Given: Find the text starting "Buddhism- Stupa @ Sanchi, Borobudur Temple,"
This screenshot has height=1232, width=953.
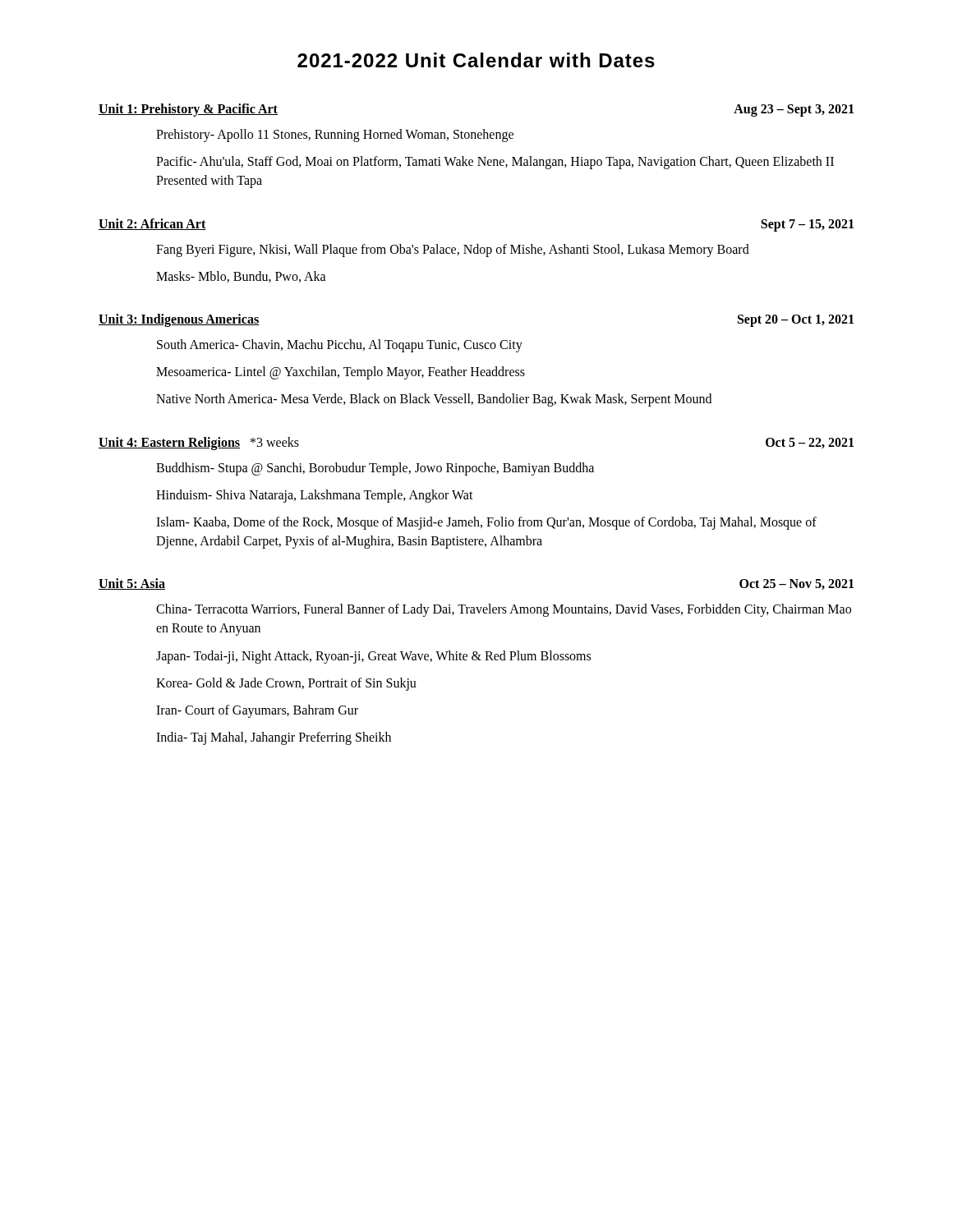Looking at the screenshot, I should click(505, 467).
